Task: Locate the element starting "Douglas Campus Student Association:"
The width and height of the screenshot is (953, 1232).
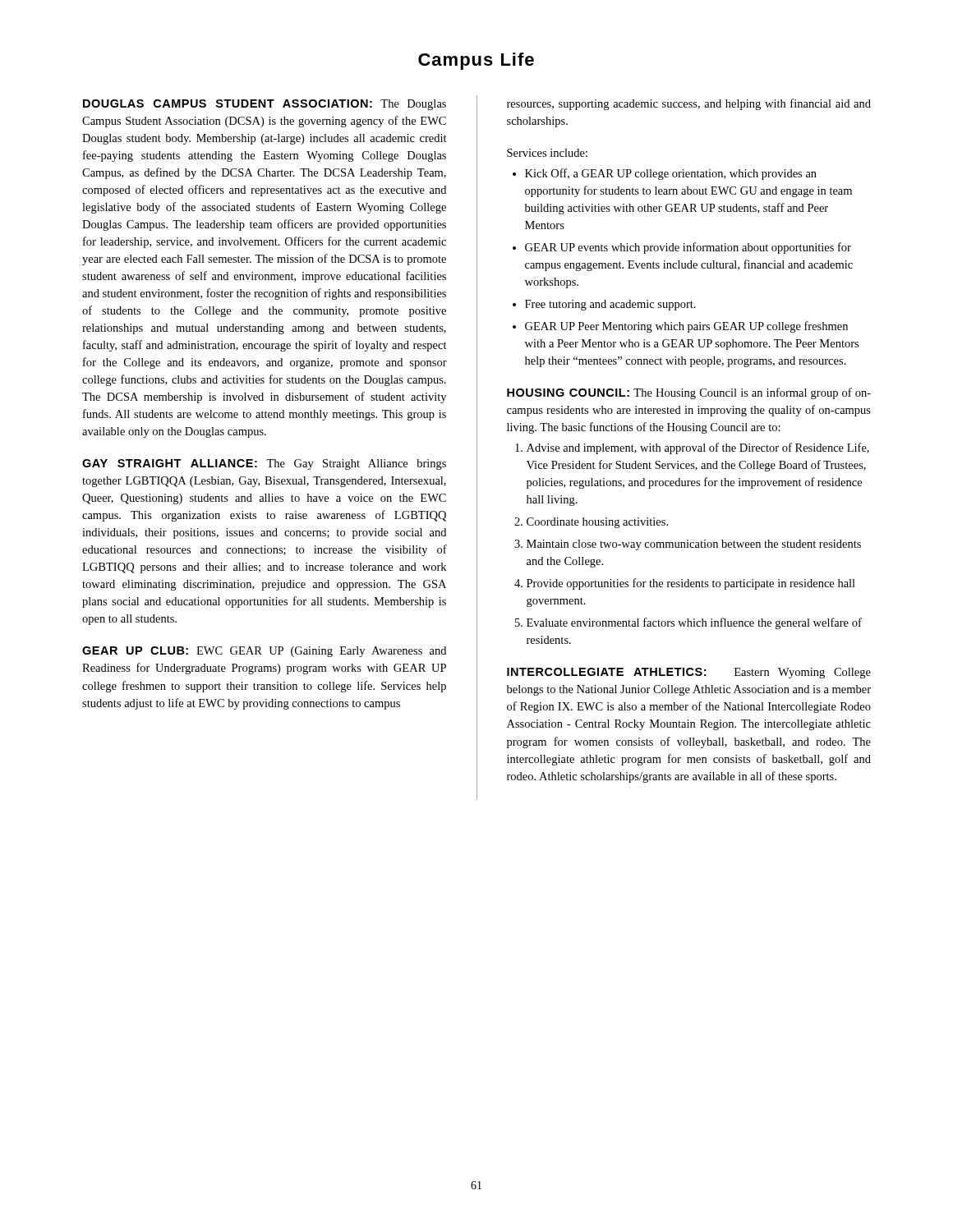Action: pos(264,268)
